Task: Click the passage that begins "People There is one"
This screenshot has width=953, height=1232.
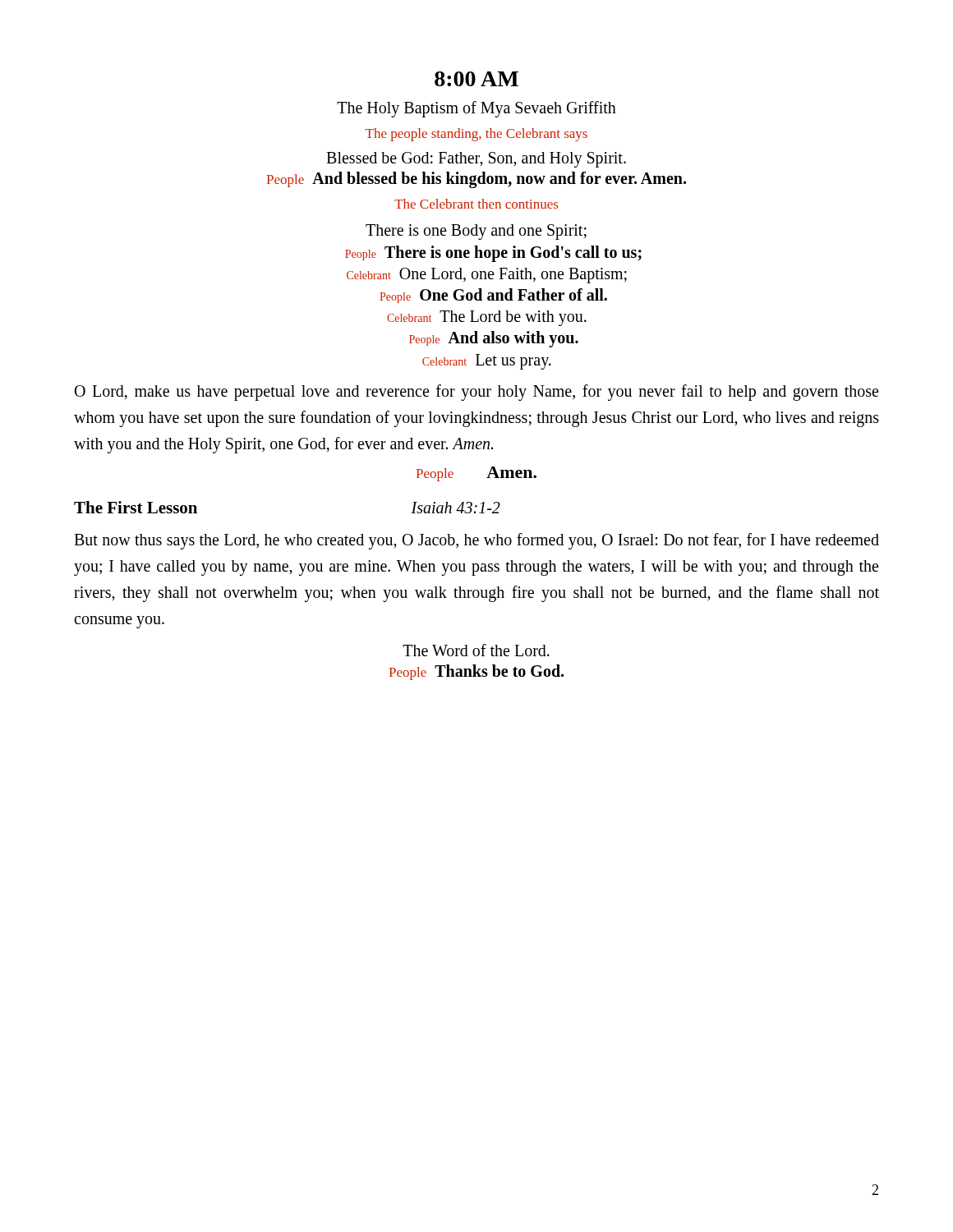Action: point(476,306)
